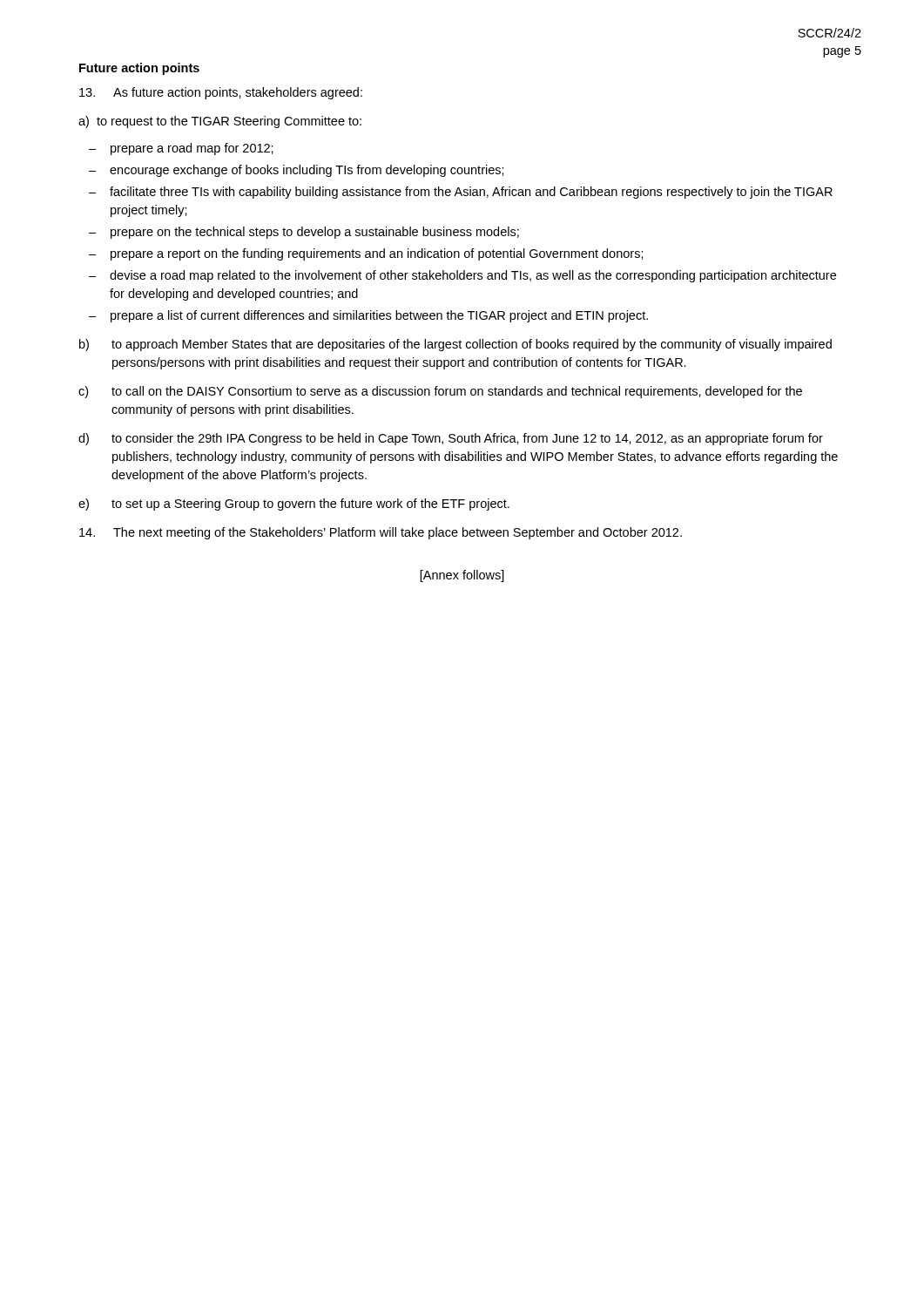Point to the block beginning "facilitate three TIs with capability building assistance from"
The width and height of the screenshot is (924, 1307).
pyautogui.click(x=471, y=201)
